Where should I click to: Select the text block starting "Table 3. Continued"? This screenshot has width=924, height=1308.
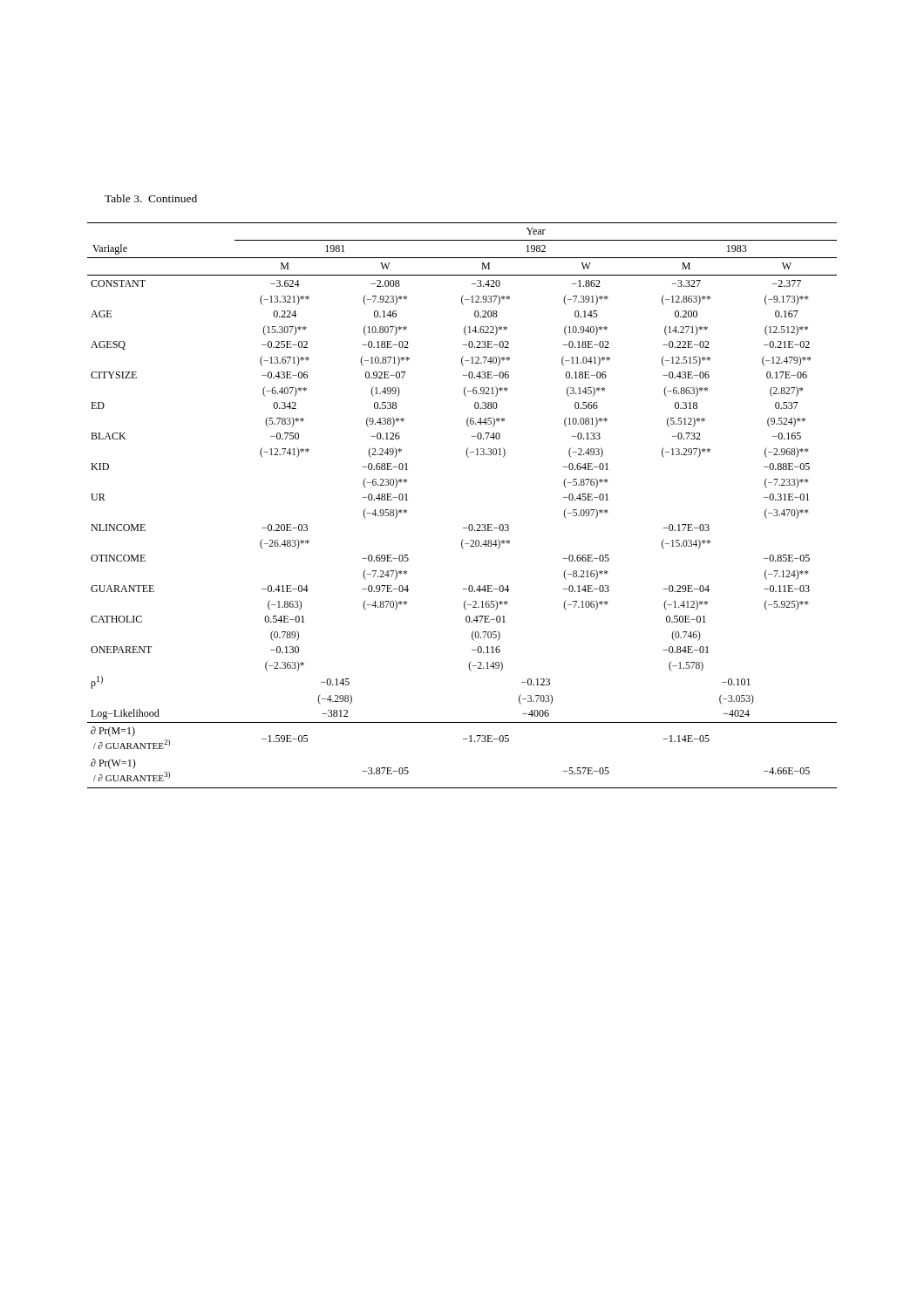151,198
